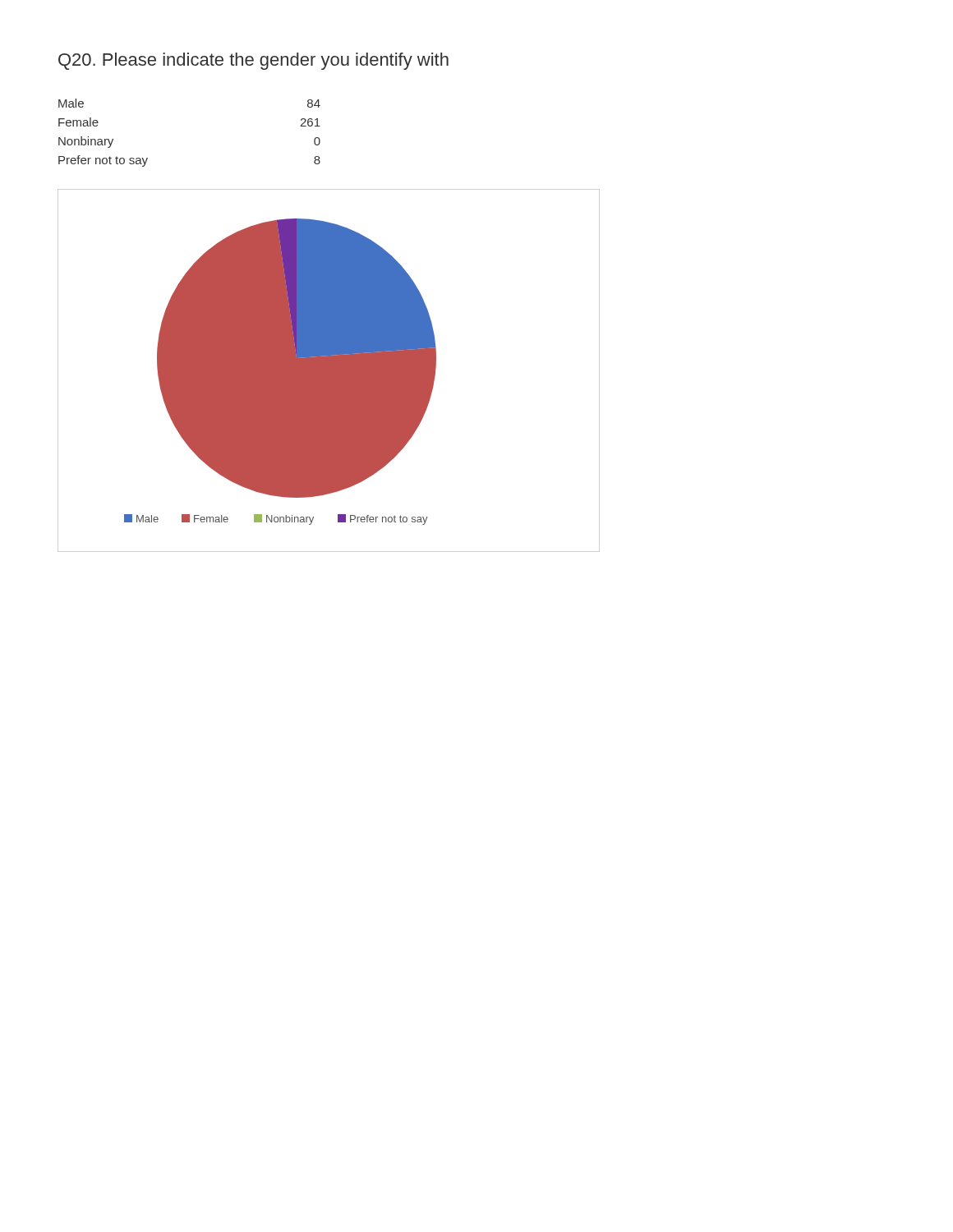Image resolution: width=953 pixels, height=1232 pixels.
Task: Find the text starting "Q20. Please indicate"
Action: pos(253,60)
